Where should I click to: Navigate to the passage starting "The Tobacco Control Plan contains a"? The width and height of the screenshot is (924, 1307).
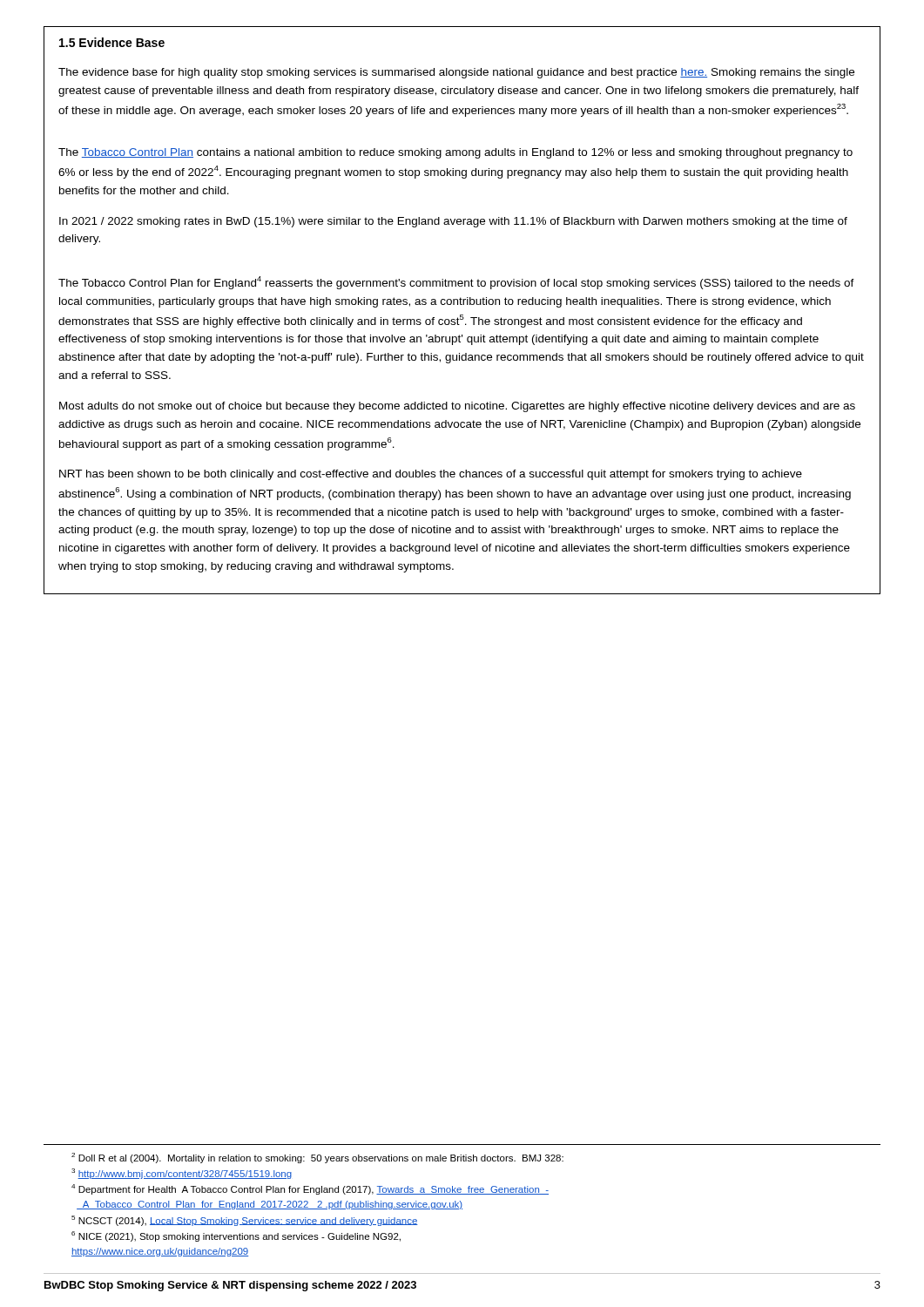coord(456,171)
